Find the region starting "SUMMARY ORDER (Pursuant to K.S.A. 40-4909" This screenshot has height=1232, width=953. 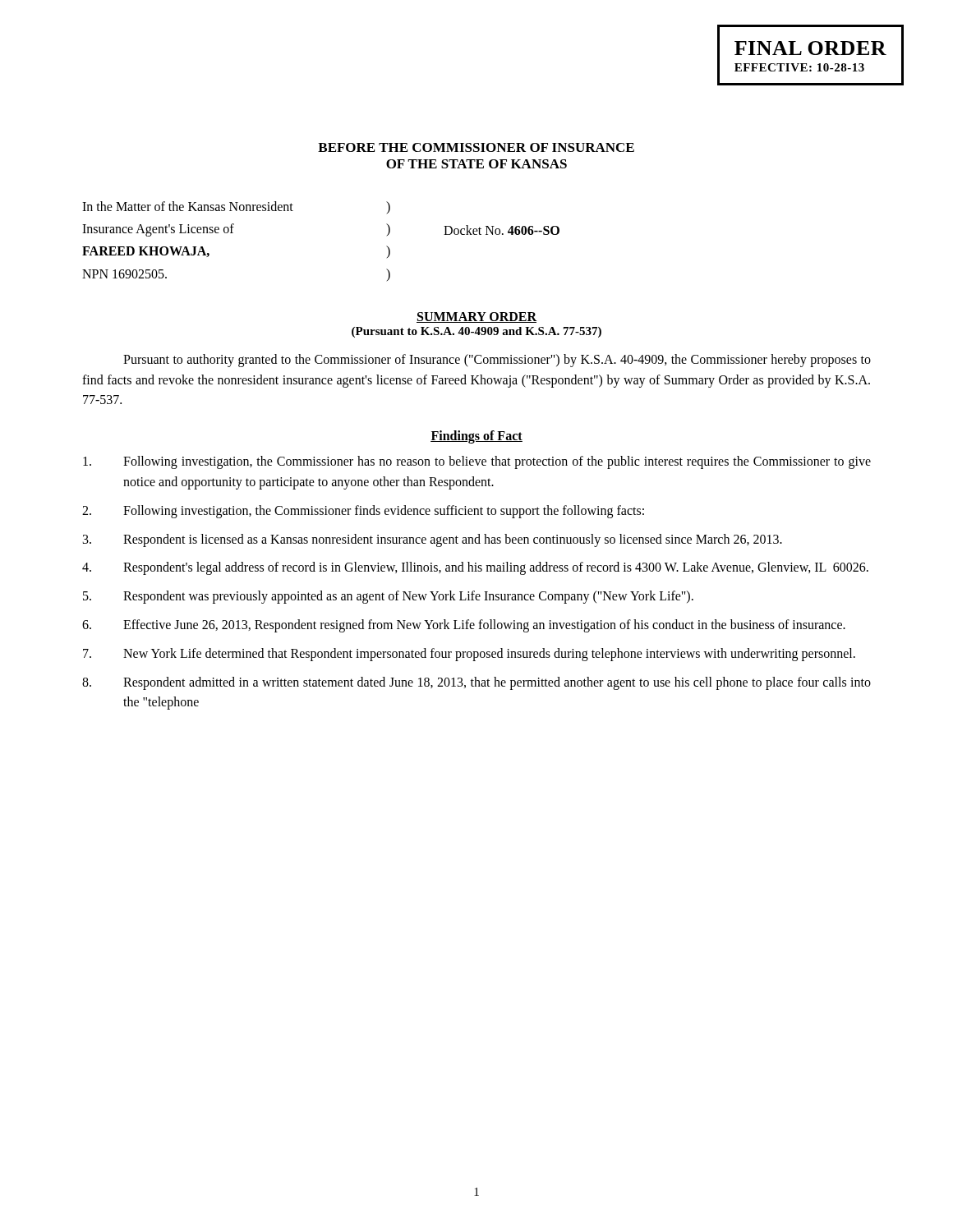(476, 324)
